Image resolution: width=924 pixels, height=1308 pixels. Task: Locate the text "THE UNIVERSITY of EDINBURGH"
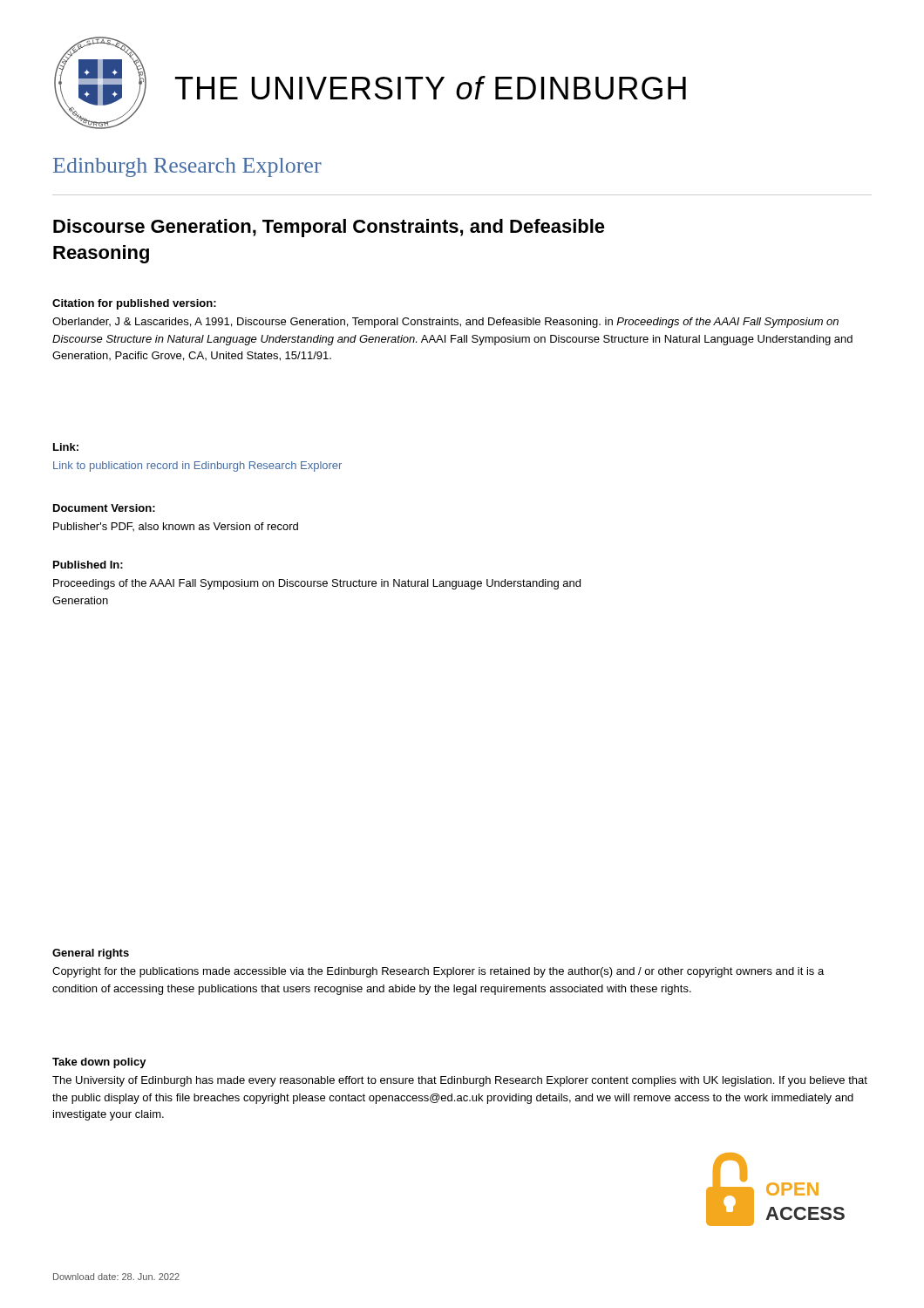(x=432, y=88)
